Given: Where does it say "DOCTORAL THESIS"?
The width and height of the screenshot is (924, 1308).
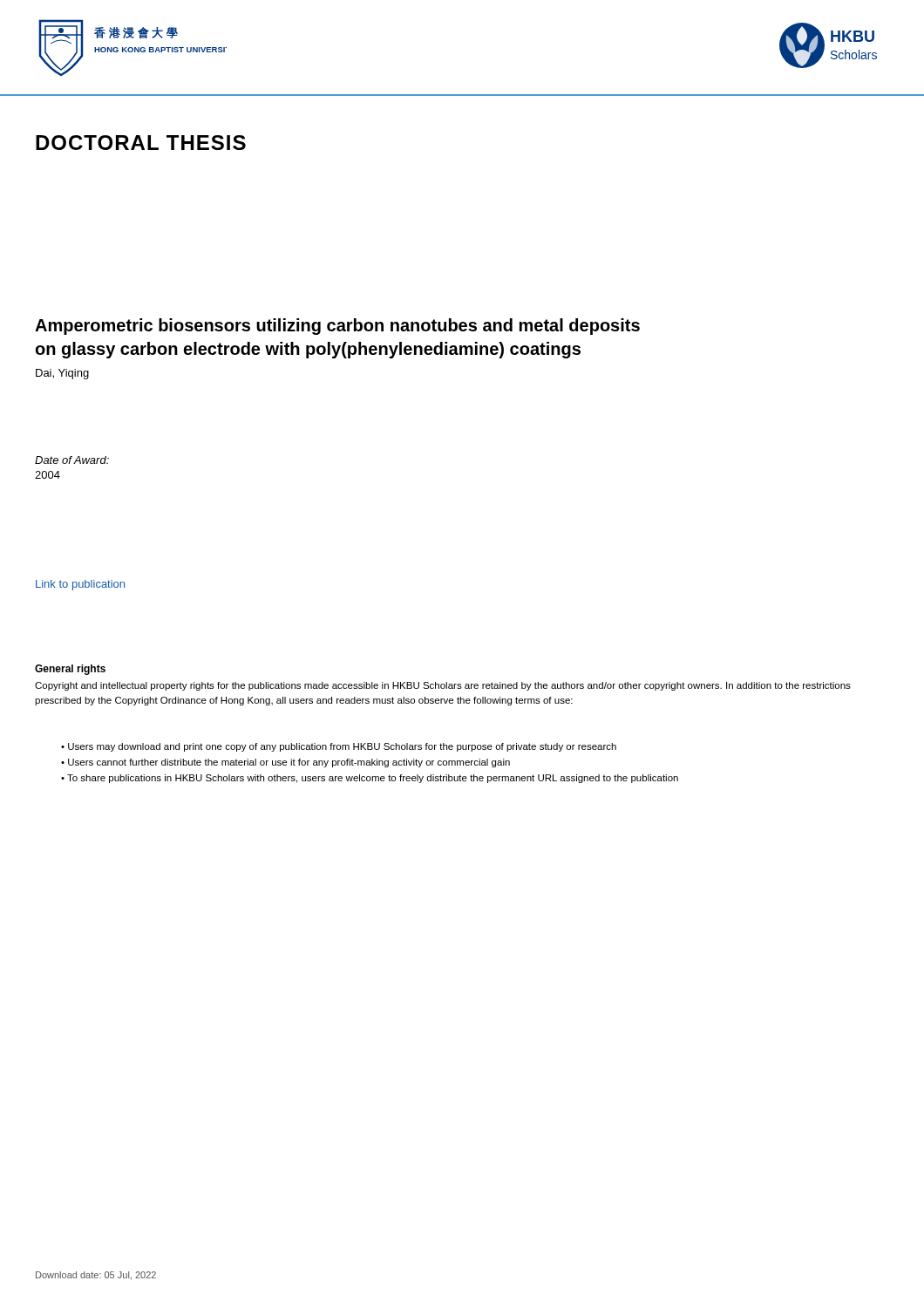Looking at the screenshot, I should point(141,143).
